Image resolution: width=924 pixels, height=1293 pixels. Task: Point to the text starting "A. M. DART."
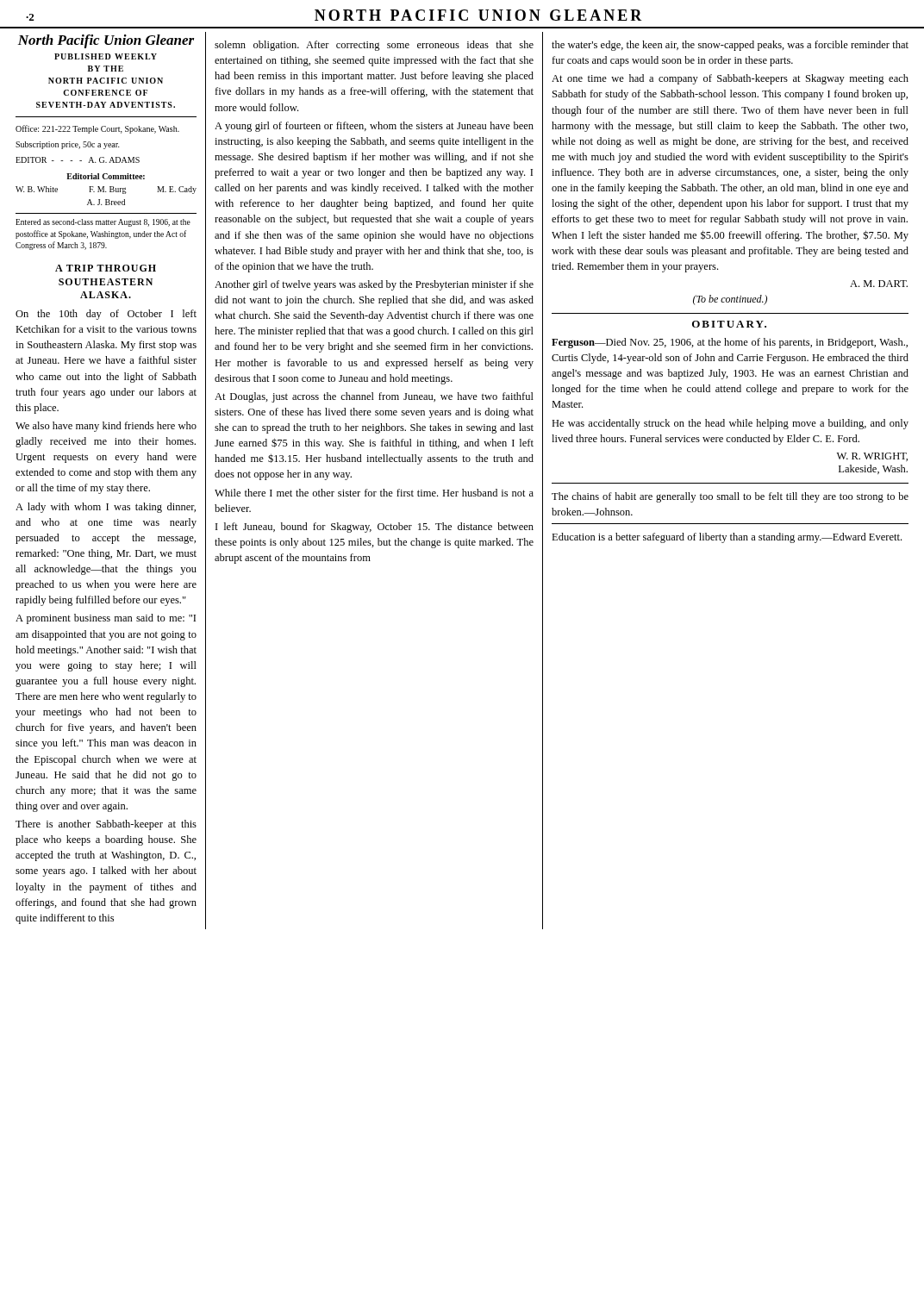pos(879,283)
